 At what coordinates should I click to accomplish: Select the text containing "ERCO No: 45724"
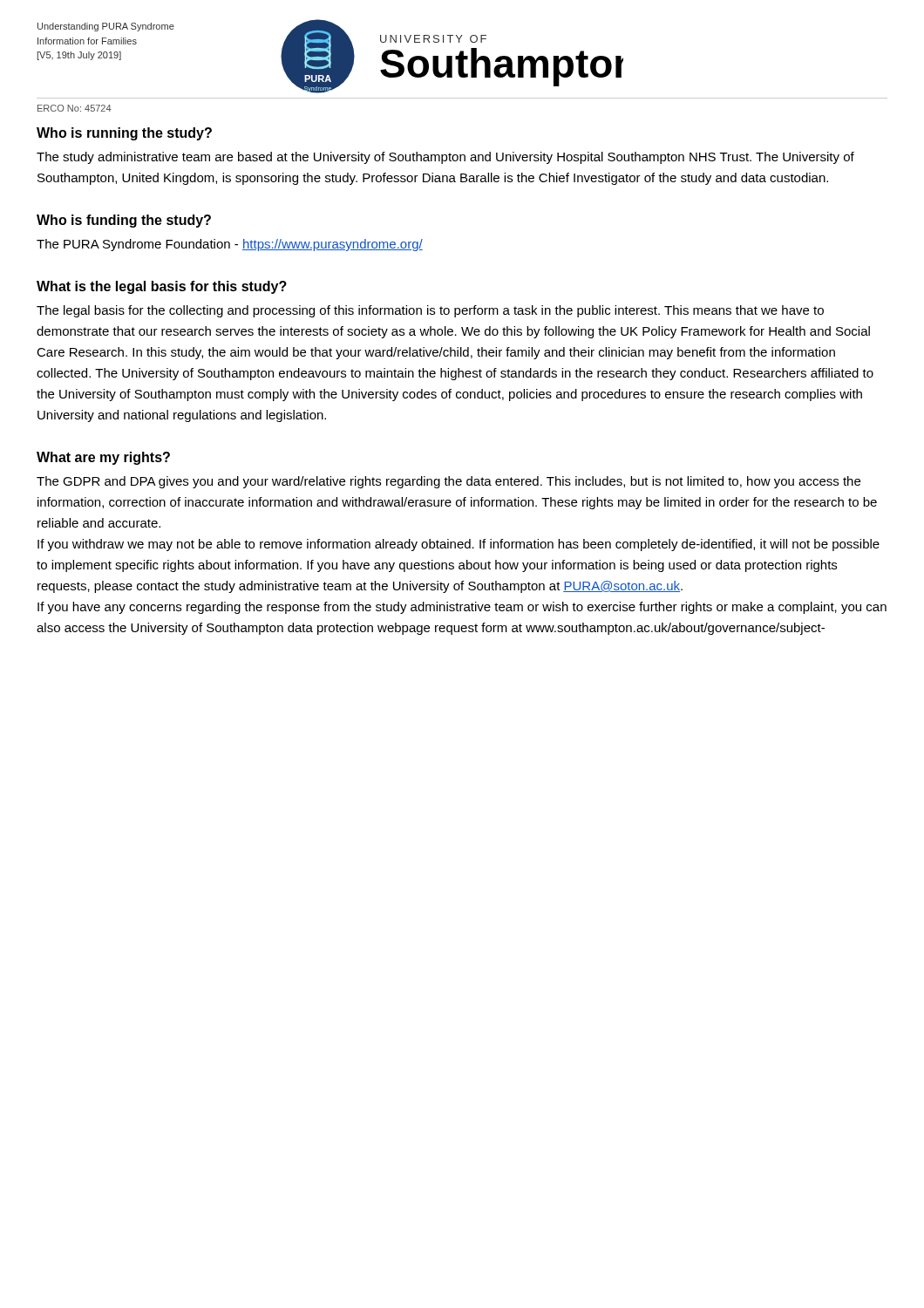pos(74,108)
